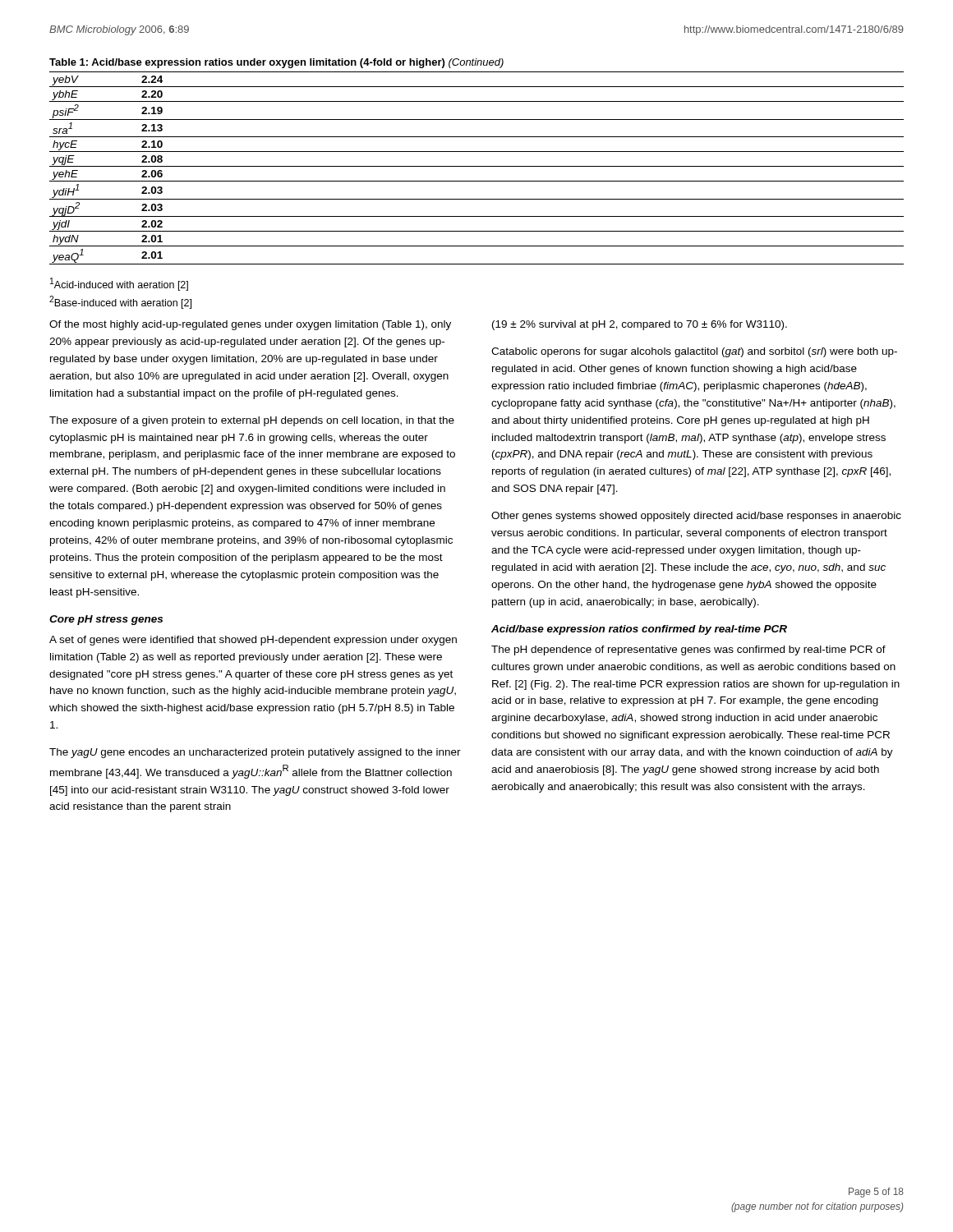Point to the block starting "(19 ± 2% survival at pH"
This screenshot has height=1232, width=953.
point(698,325)
